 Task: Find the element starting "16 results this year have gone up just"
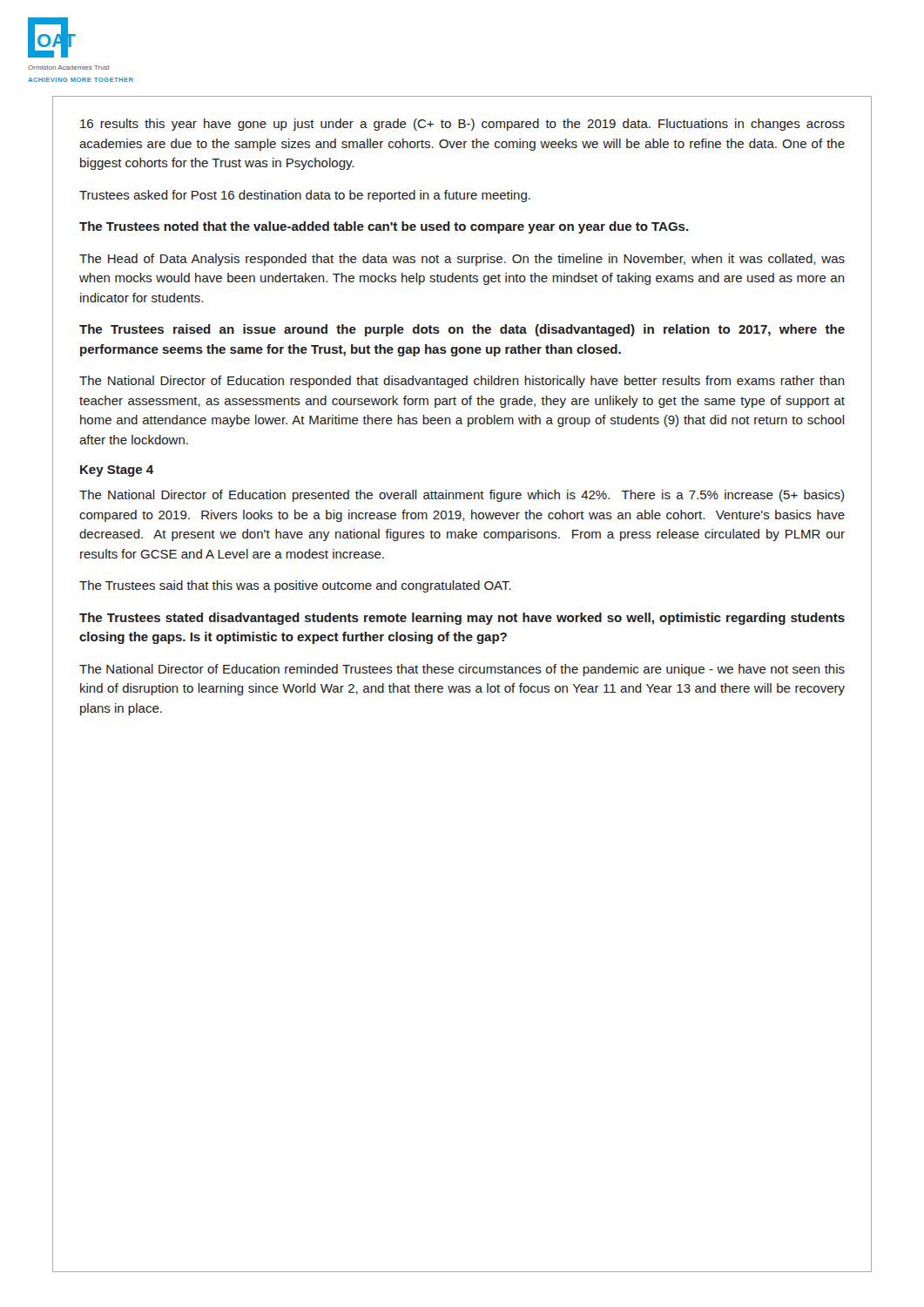pos(462,143)
